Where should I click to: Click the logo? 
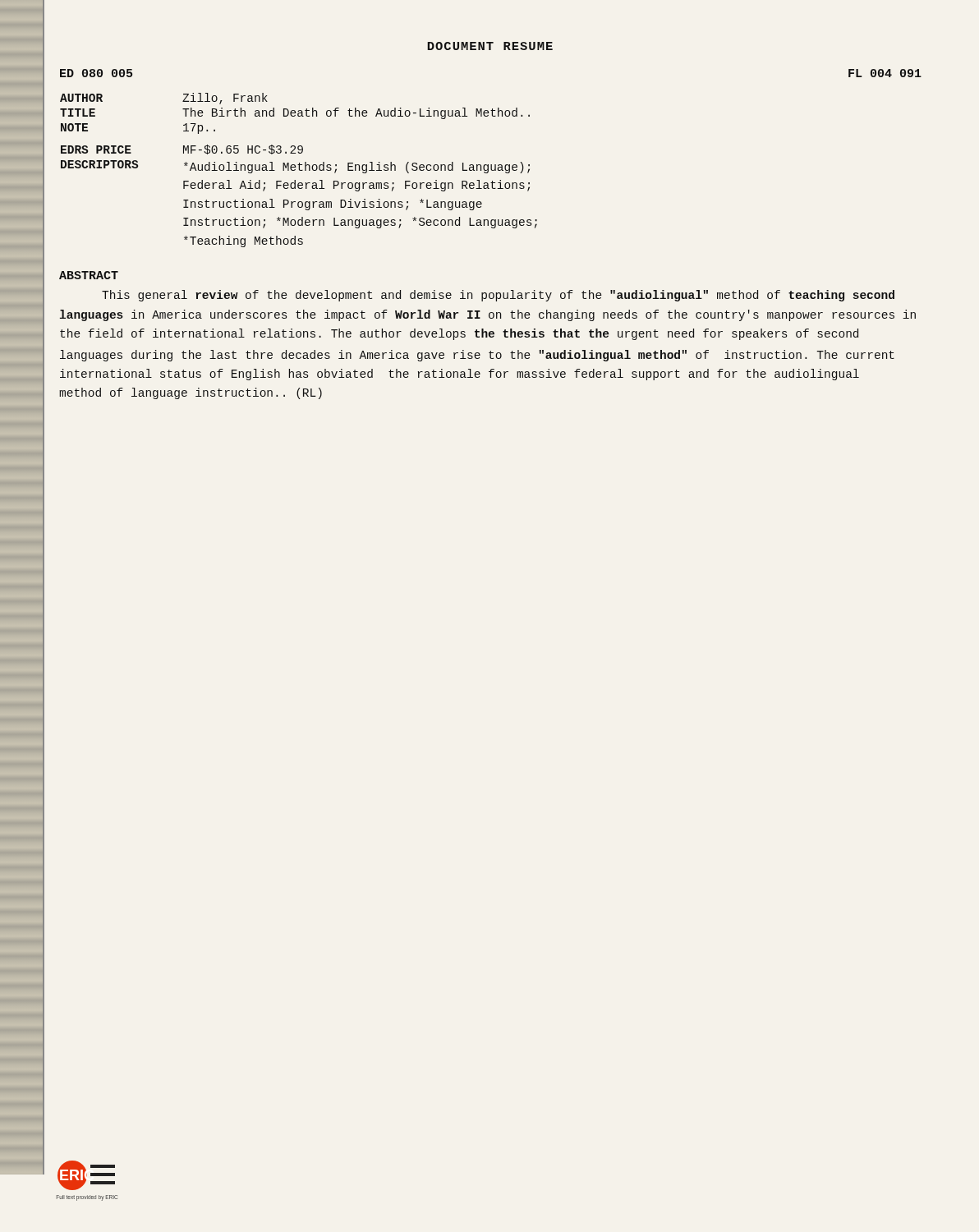[87, 1179]
